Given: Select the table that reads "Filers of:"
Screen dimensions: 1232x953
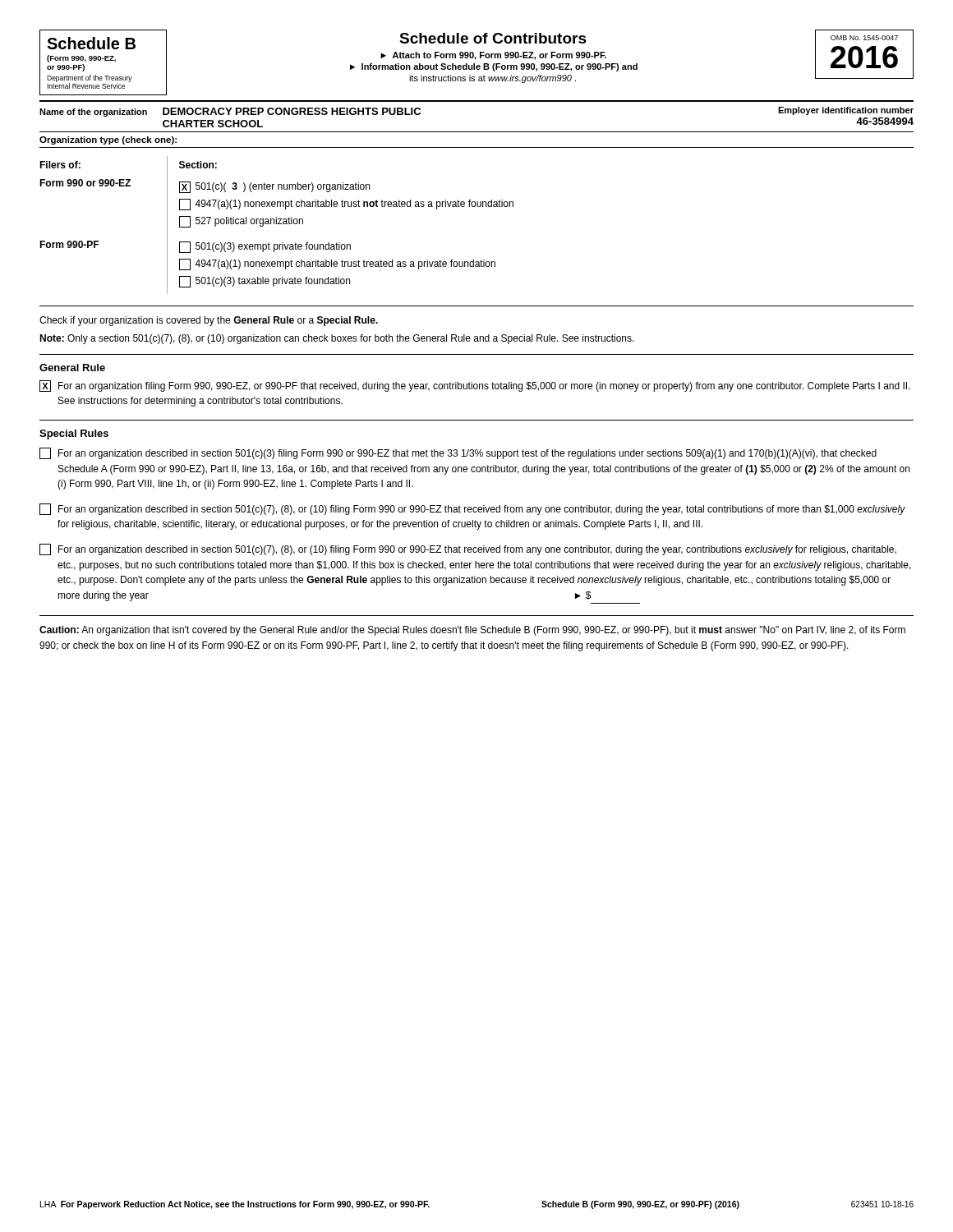Looking at the screenshot, I should [x=476, y=225].
